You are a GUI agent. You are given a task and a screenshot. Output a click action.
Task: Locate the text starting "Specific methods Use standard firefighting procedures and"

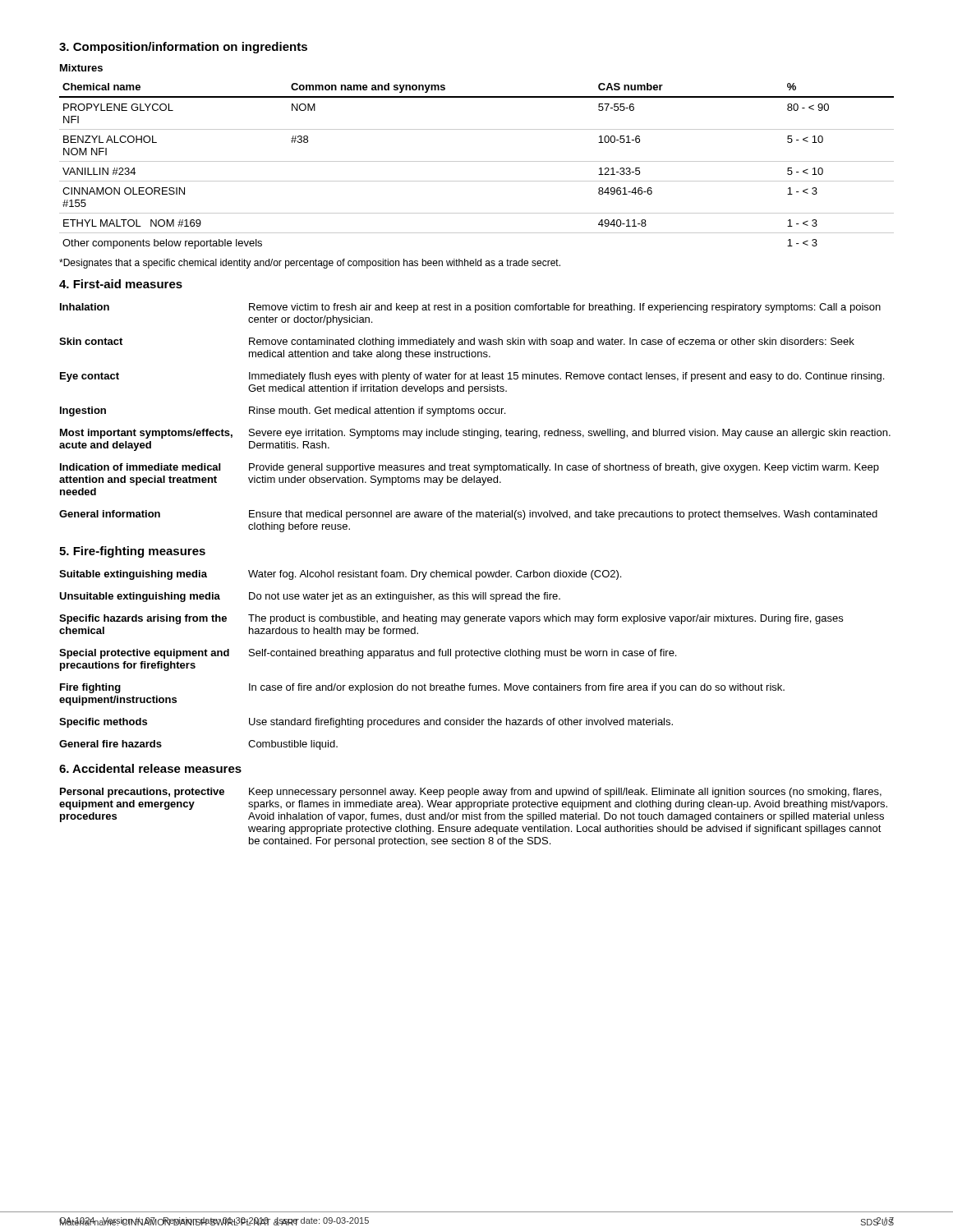click(x=476, y=723)
